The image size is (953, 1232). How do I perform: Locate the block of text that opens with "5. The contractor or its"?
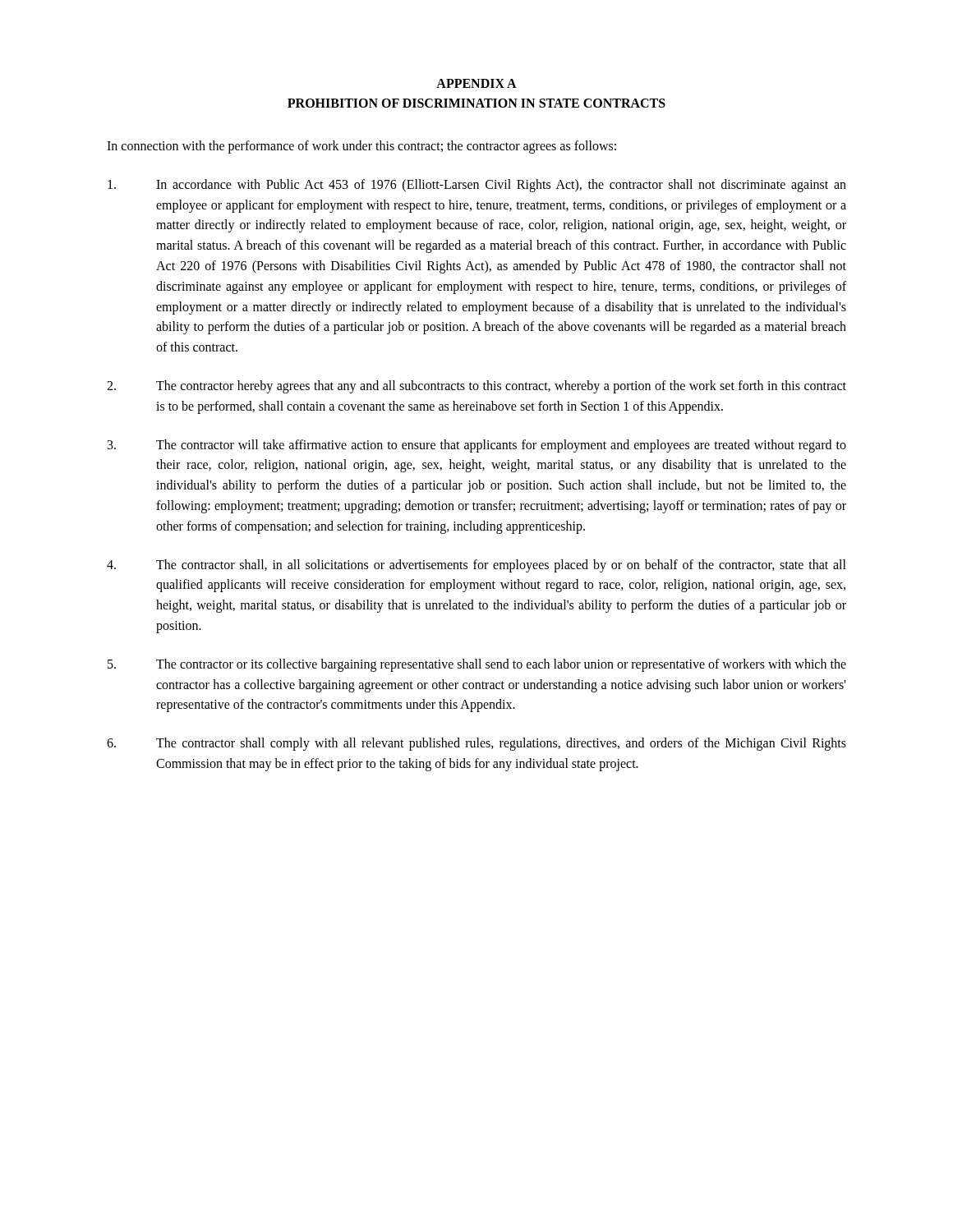[x=476, y=685]
